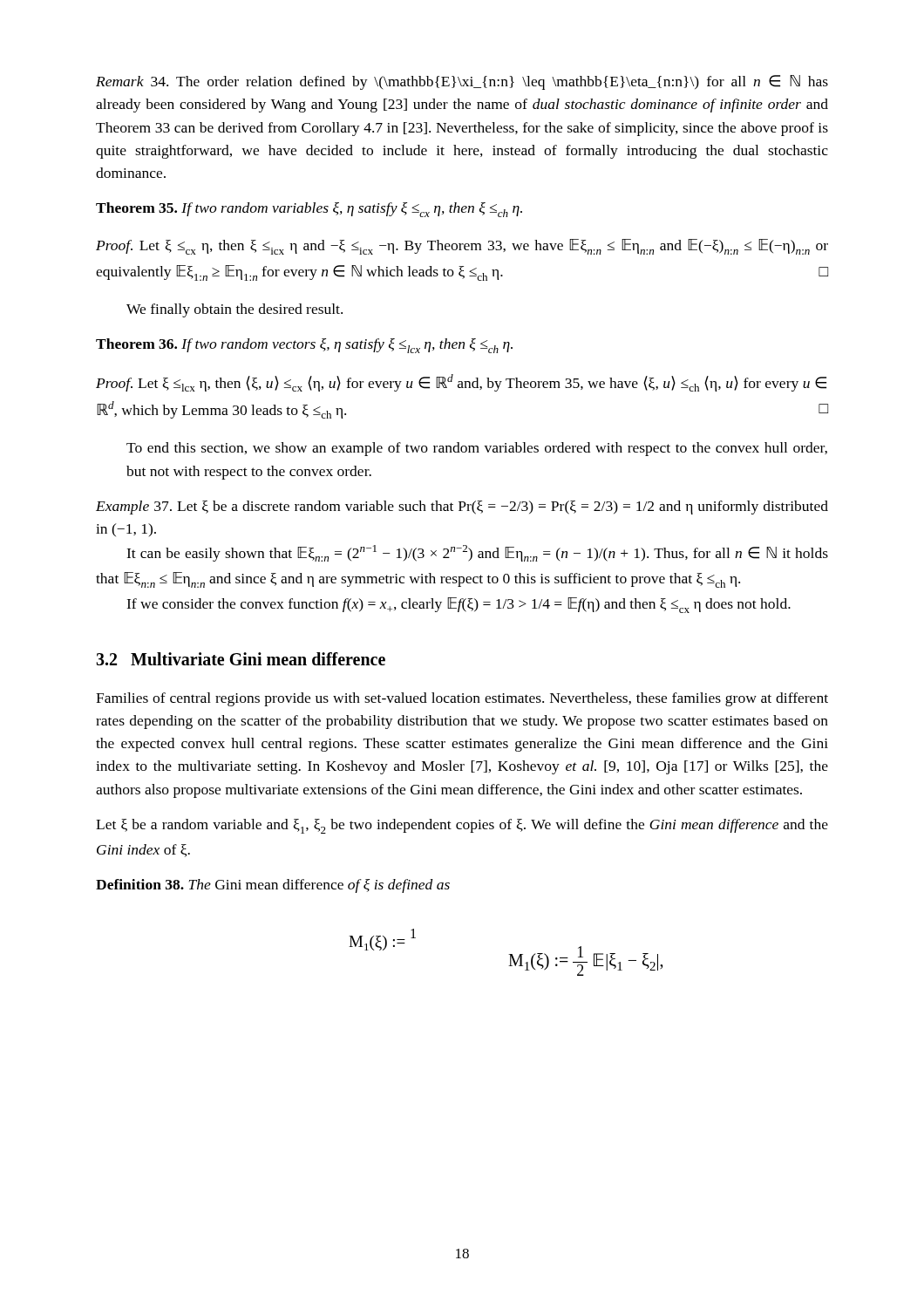Point to the section header beginning "3.2 Multivariate Gini mean"

[x=241, y=659]
